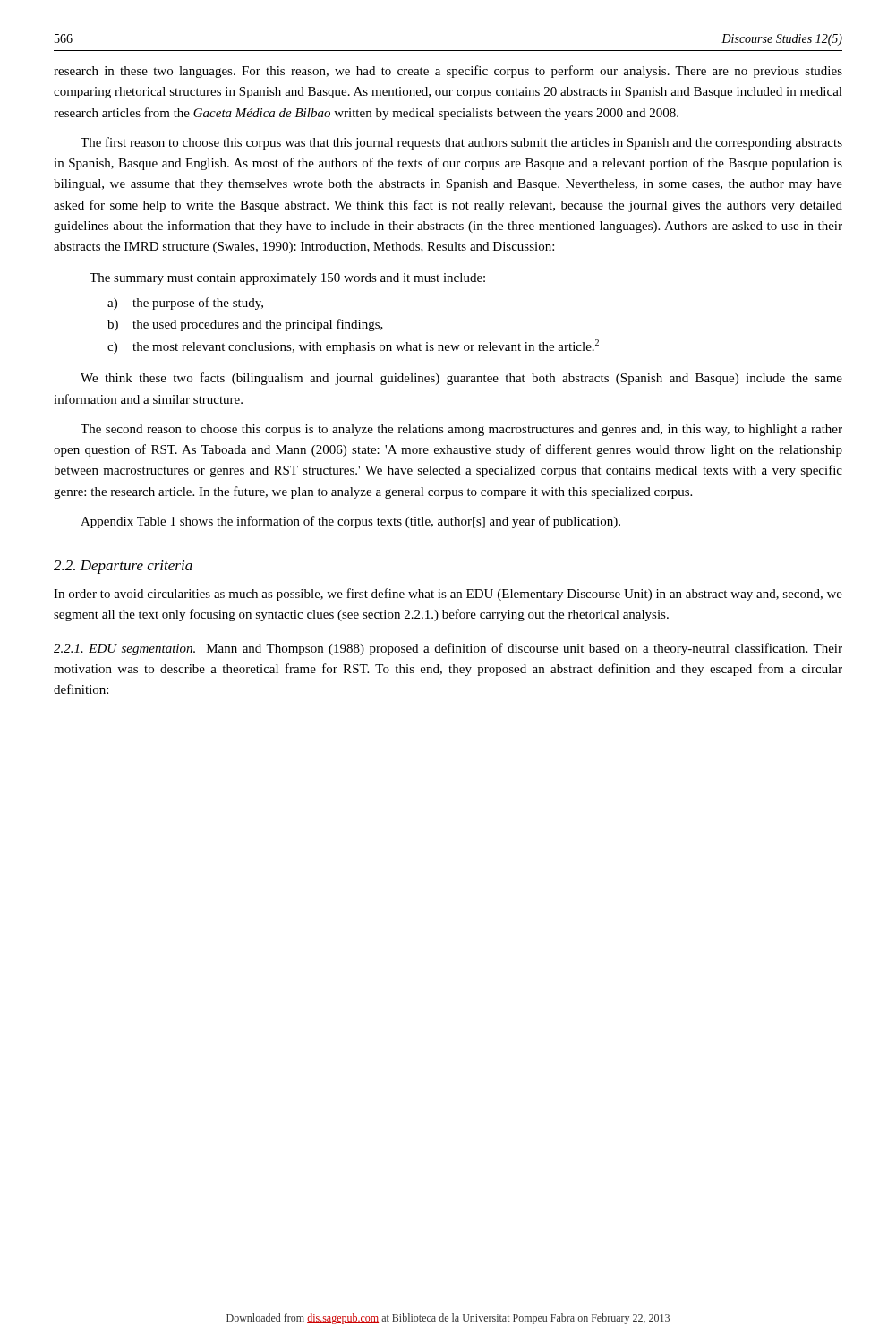Click on the element starting "We think these"
This screenshot has height=1343, width=896.
click(448, 388)
